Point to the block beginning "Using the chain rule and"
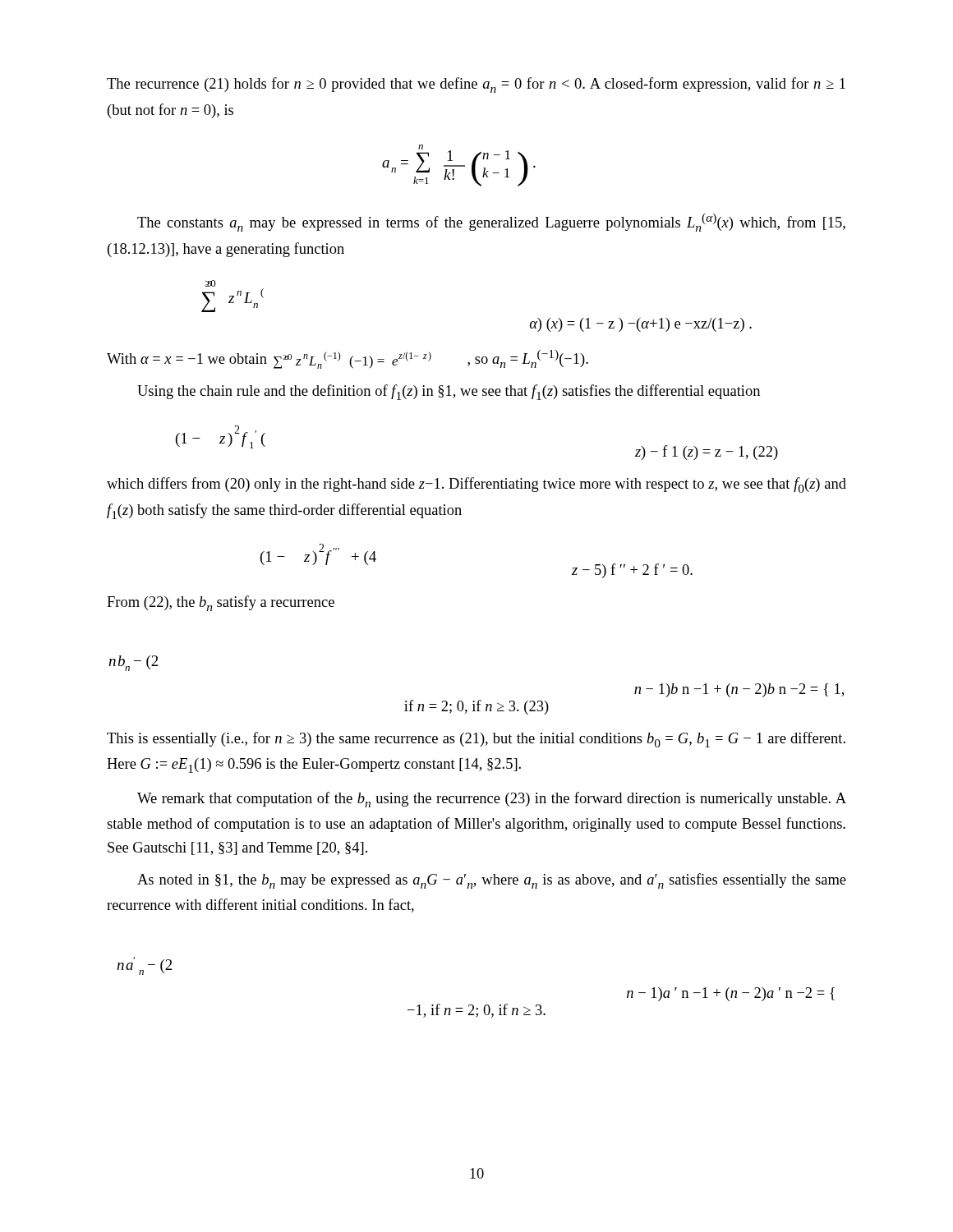The width and height of the screenshot is (953, 1232). tap(449, 393)
